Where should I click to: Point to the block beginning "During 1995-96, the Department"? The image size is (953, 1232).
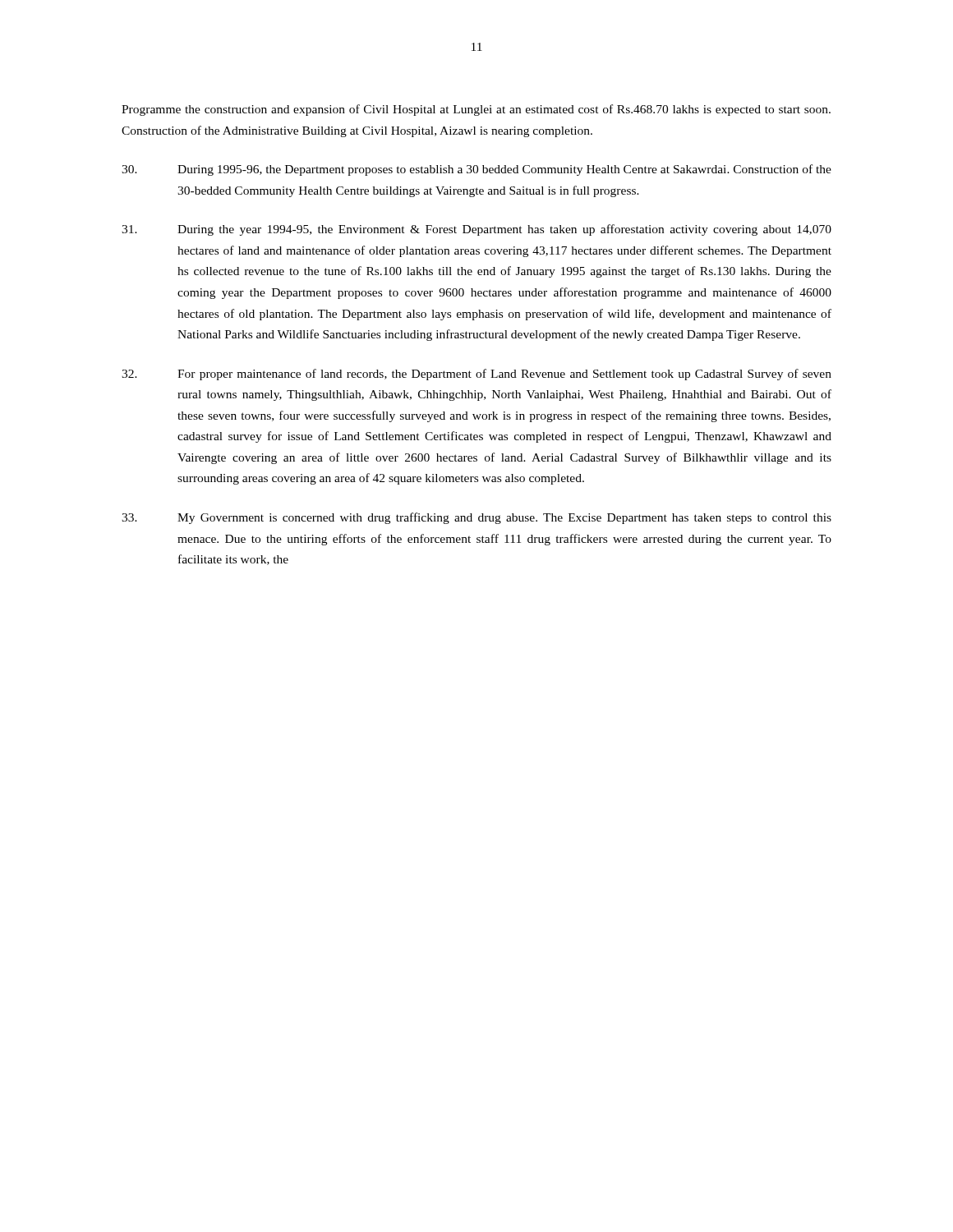(476, 180)
